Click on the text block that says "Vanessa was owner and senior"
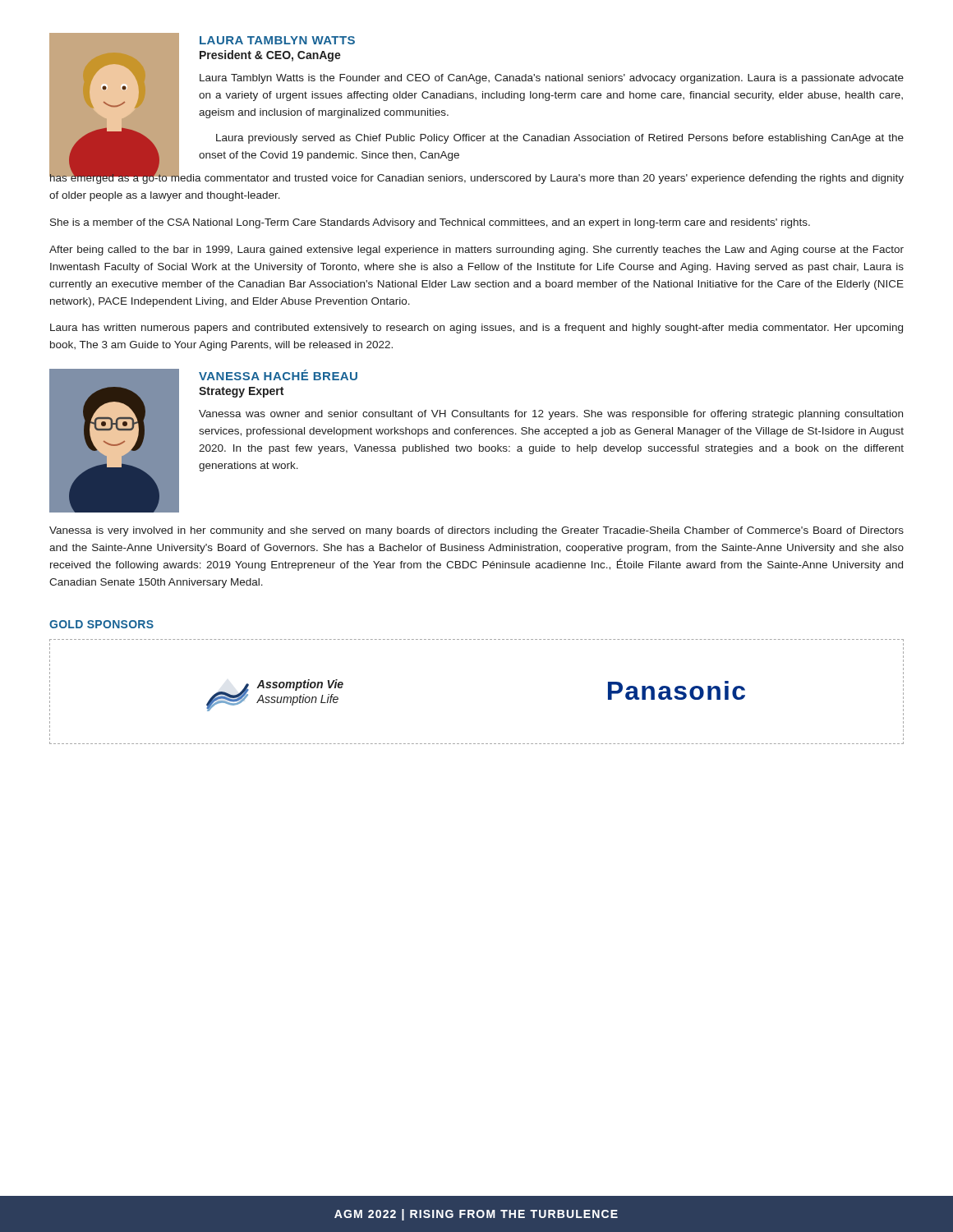The width and height of the screenshot is (953, 1232). pos(551,440)
